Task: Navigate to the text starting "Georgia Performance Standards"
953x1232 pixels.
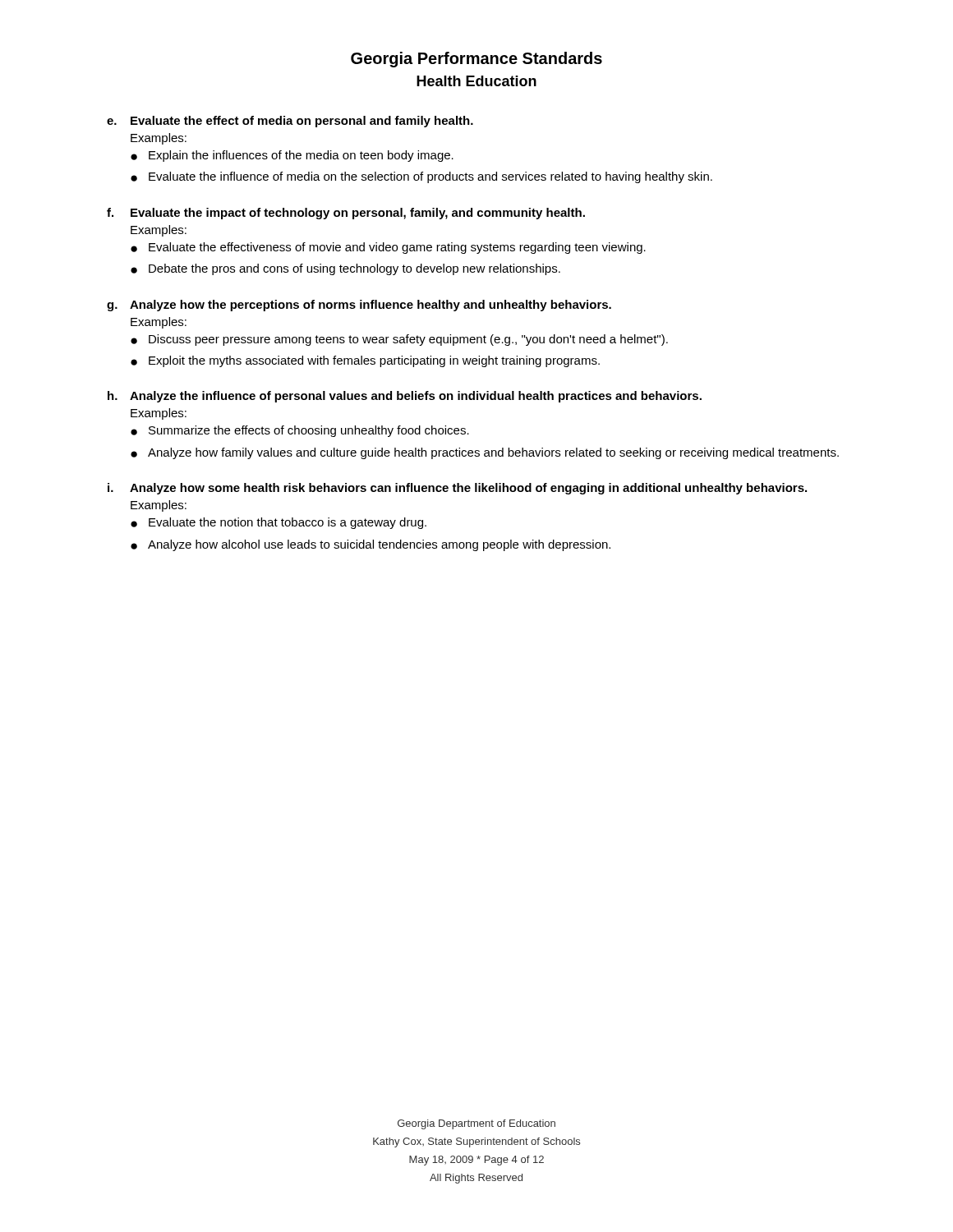Action: coord(476,58)
